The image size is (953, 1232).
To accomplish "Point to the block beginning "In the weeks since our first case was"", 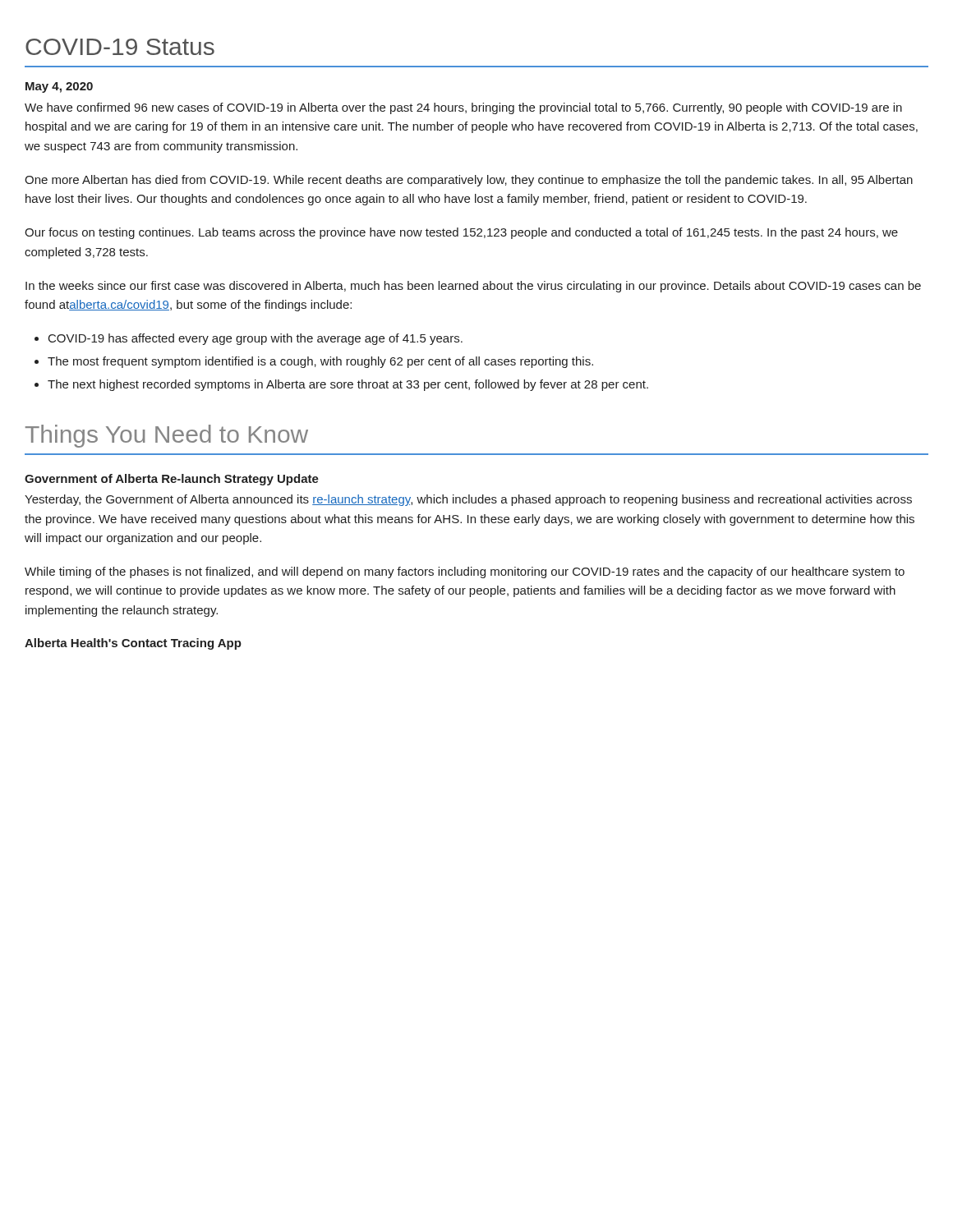I will (x=476, y=295).
